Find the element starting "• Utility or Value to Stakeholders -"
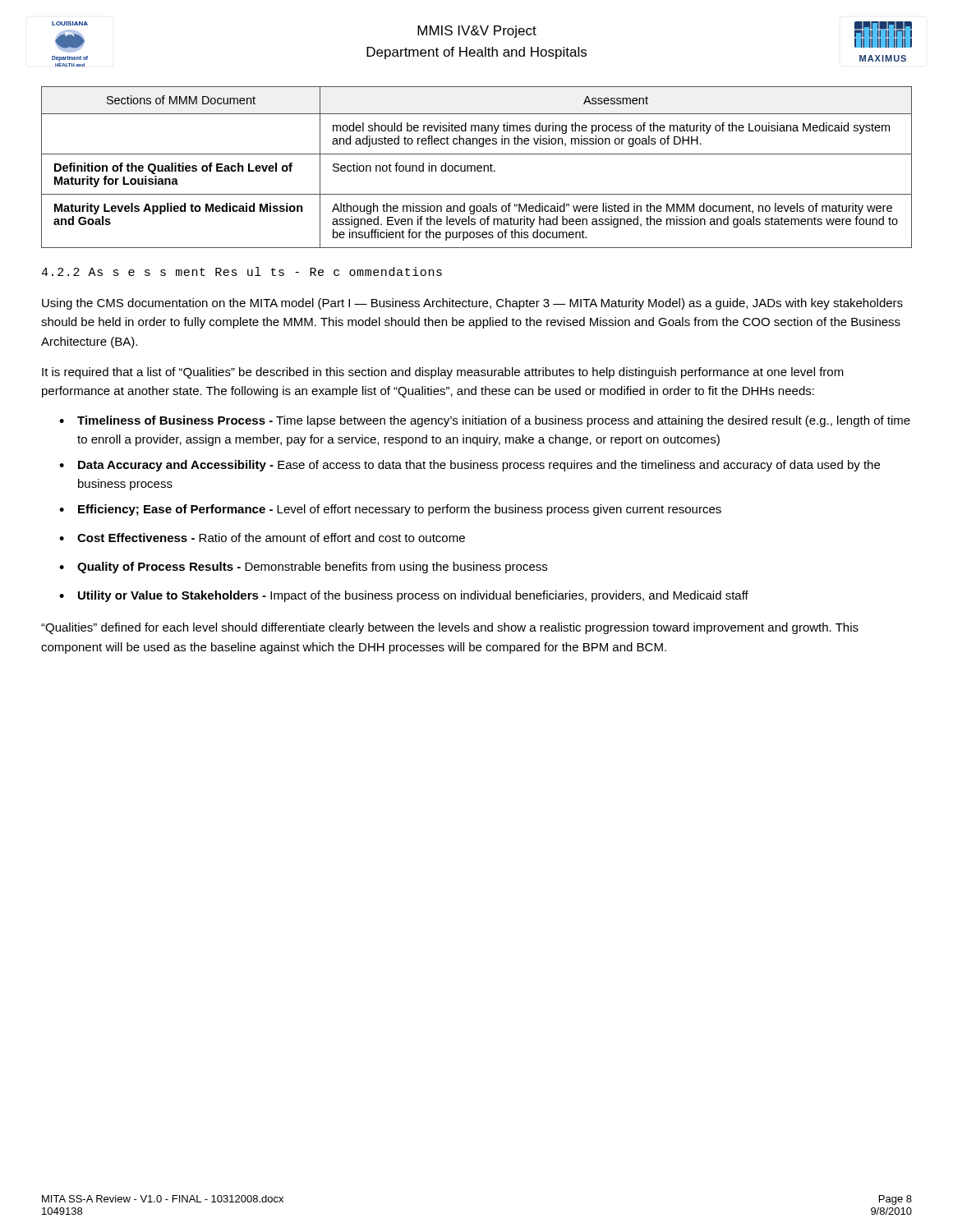Screen dimensions: 1232x953 tap(486, 597)
